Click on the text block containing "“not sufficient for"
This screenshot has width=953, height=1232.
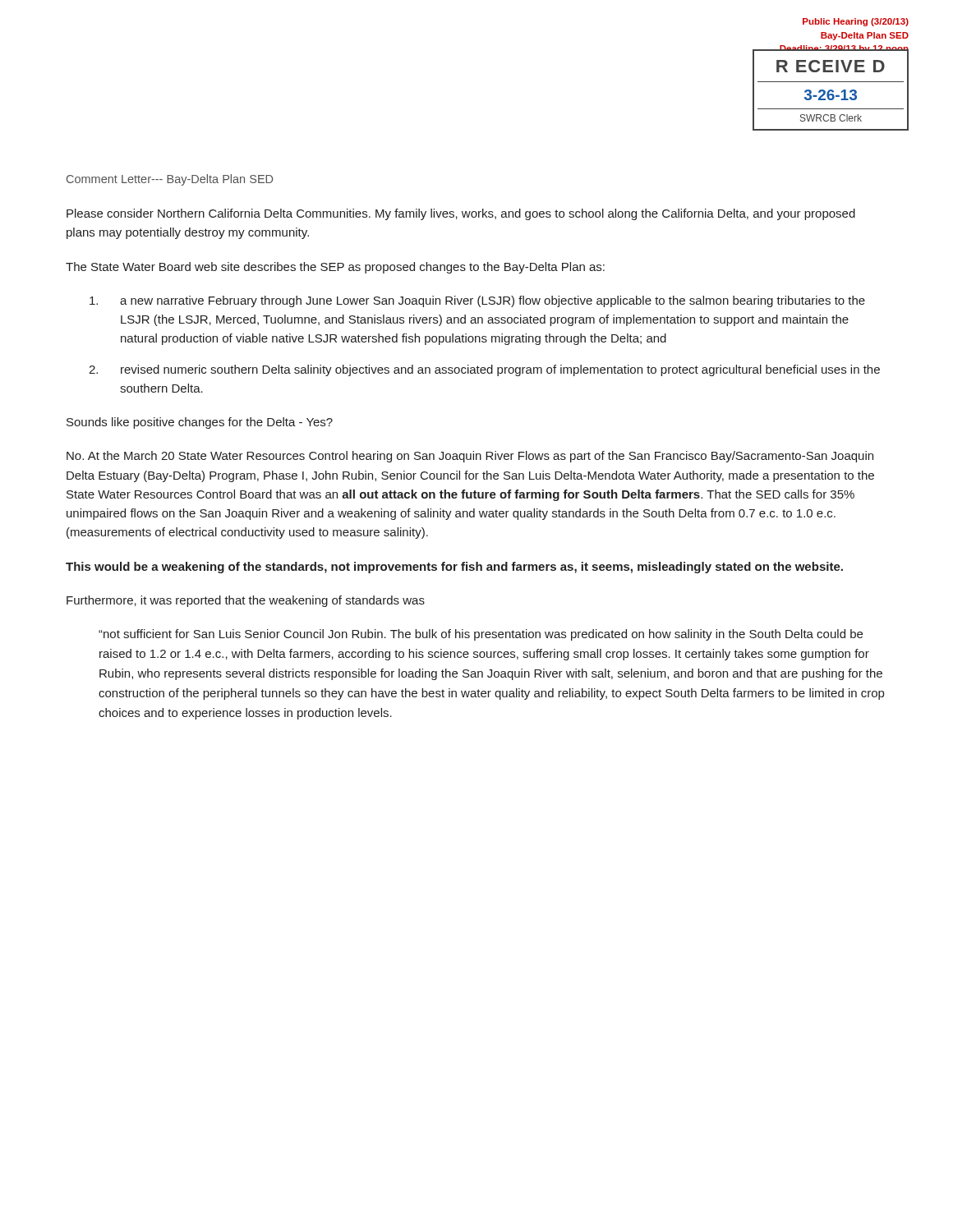[492, 673]
